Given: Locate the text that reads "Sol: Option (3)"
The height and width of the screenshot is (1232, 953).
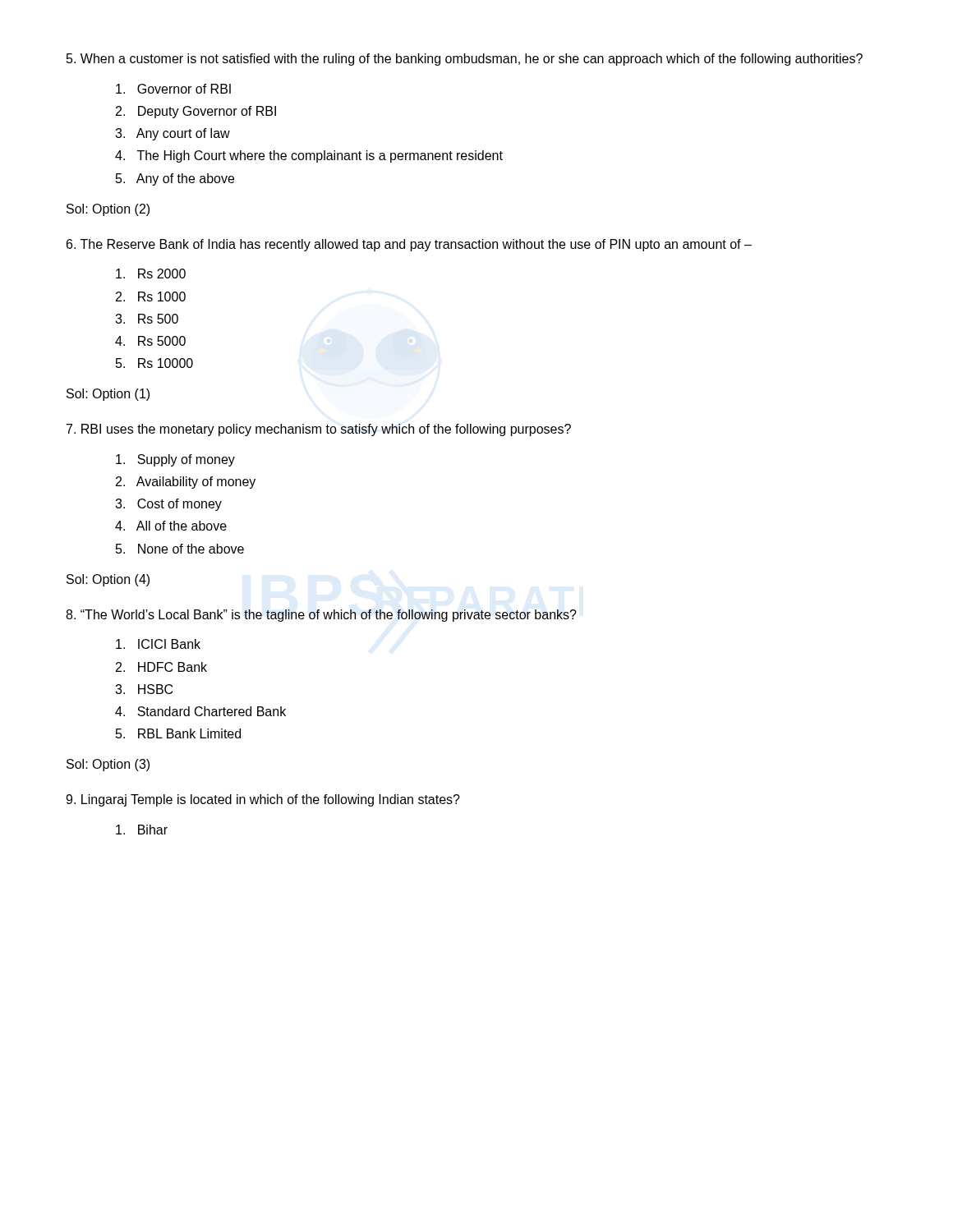Looking at the screenshot, I should point(108,765).
